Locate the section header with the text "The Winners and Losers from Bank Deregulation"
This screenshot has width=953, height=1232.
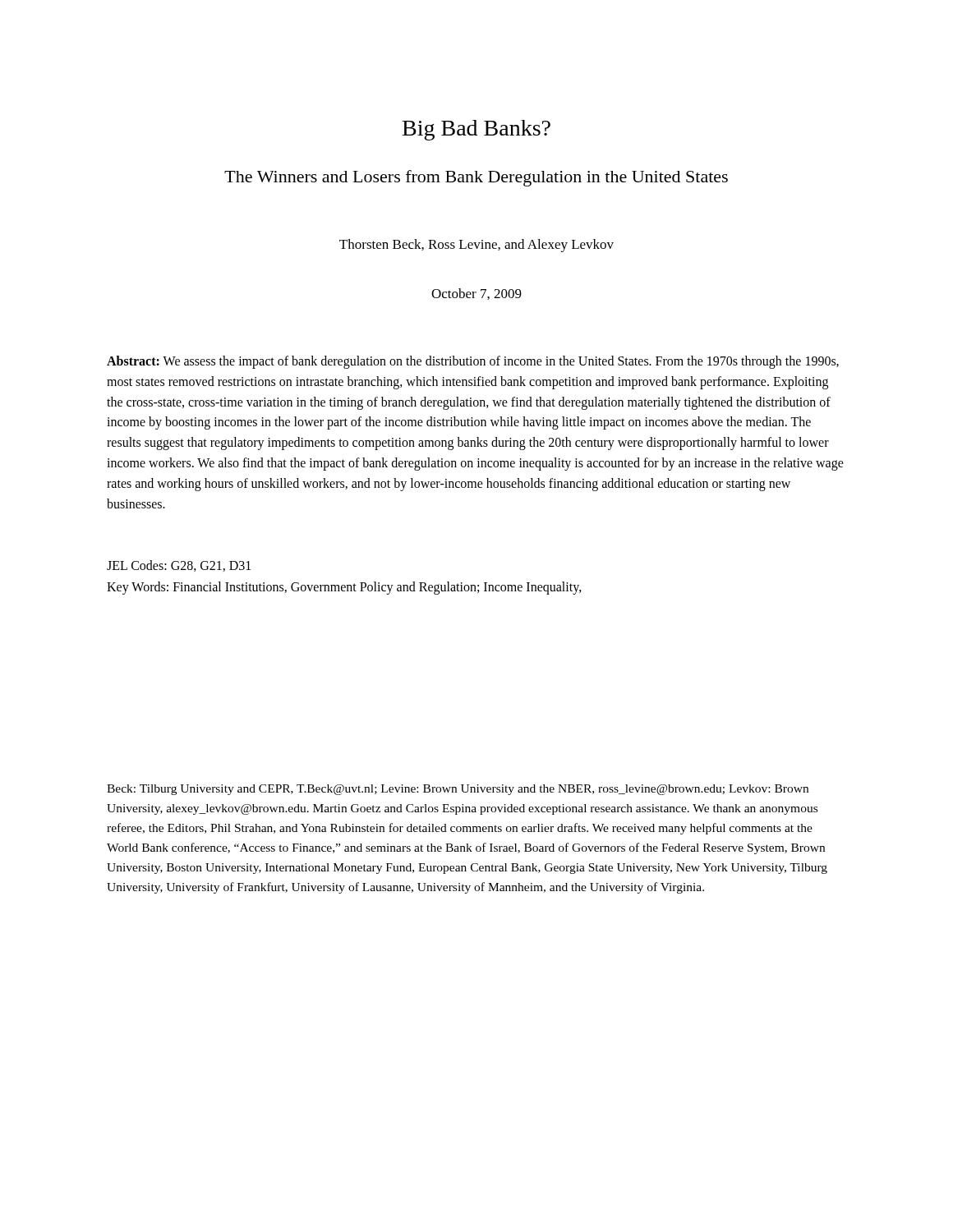(x=476, y=176)
